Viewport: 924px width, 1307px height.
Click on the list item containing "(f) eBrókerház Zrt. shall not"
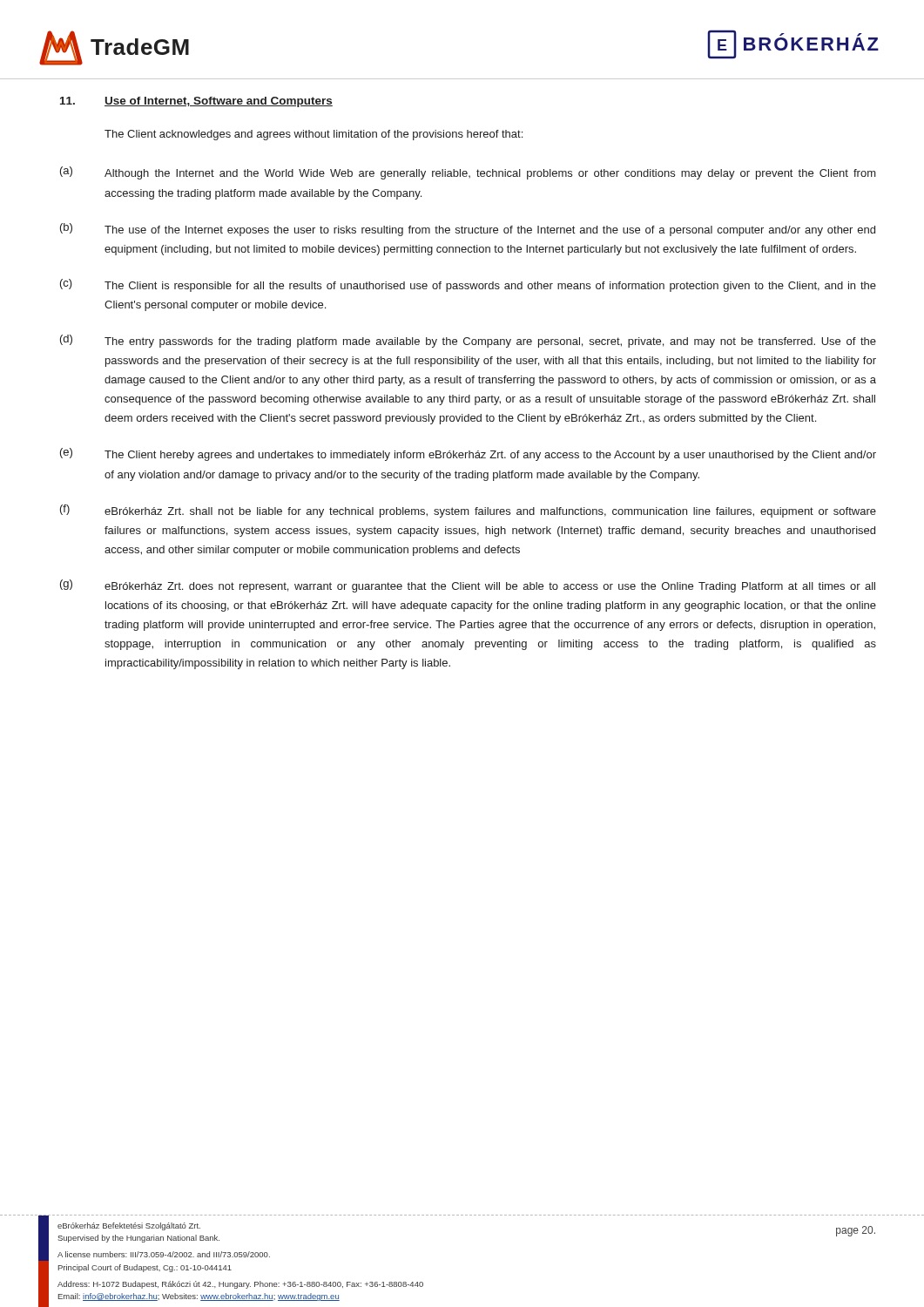(x=468, y=531)
